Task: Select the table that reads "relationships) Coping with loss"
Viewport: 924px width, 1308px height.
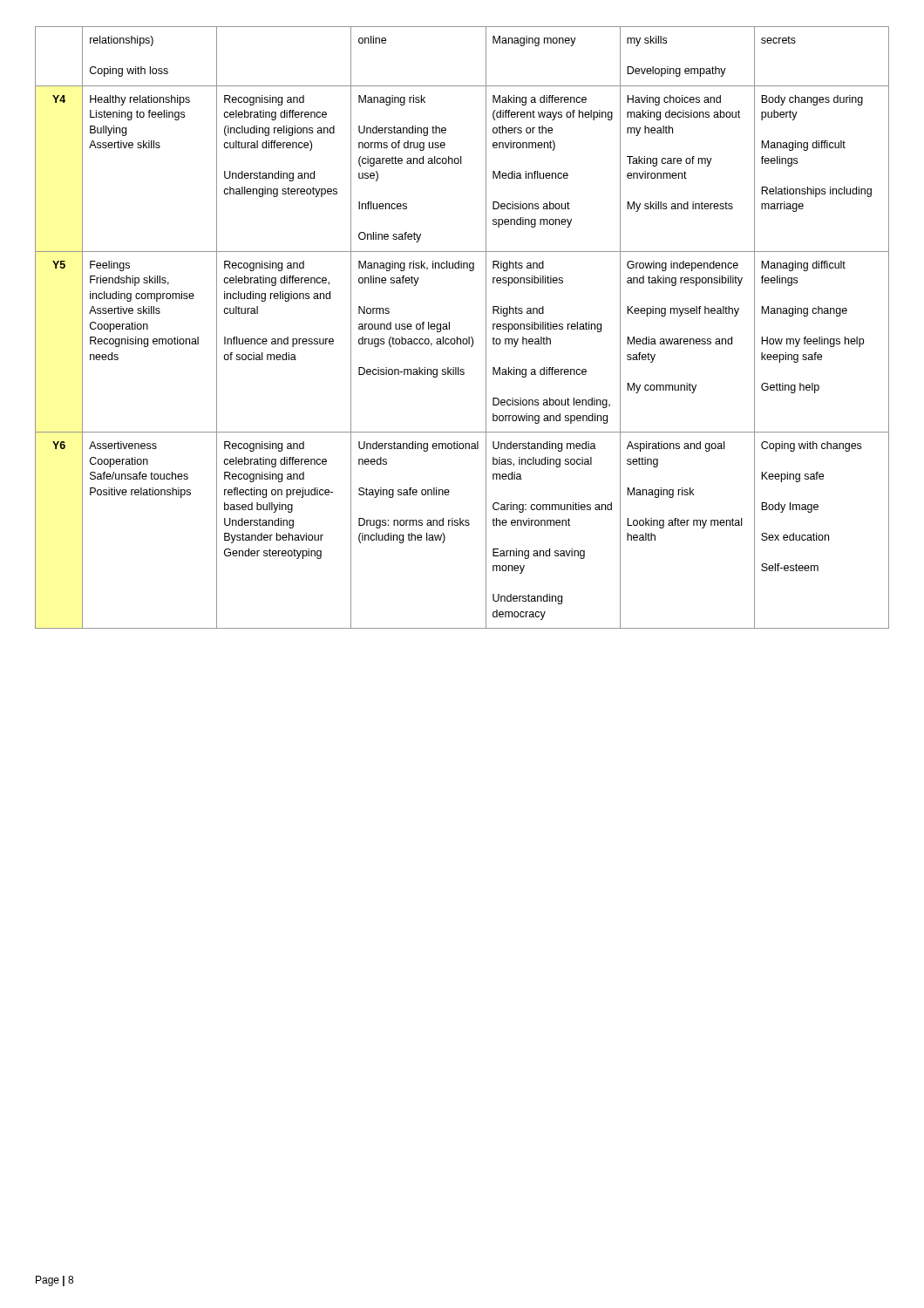Action: tap(462, 327)
